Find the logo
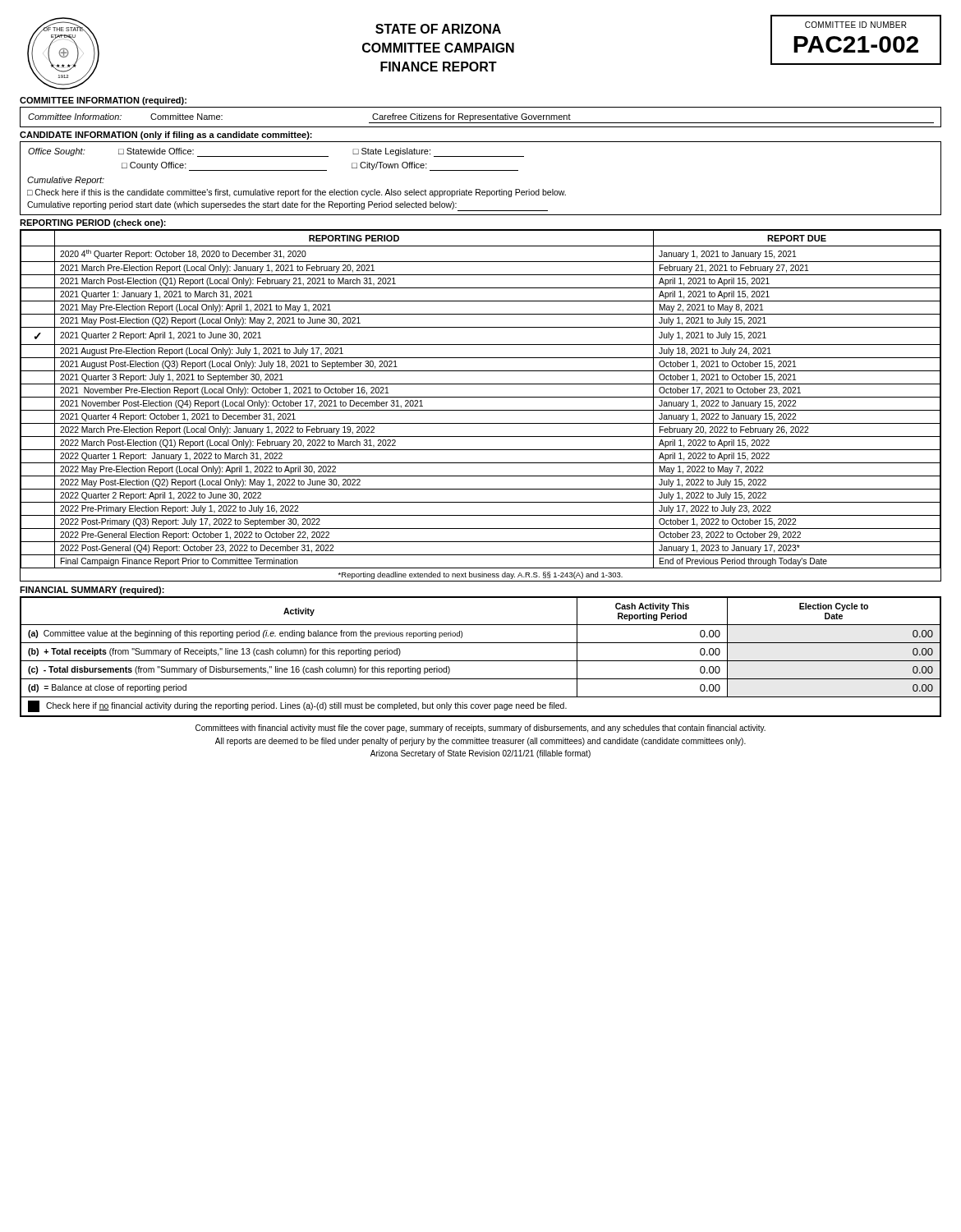The width and height of the screenshot is (961, 1232). coord(63,53)
